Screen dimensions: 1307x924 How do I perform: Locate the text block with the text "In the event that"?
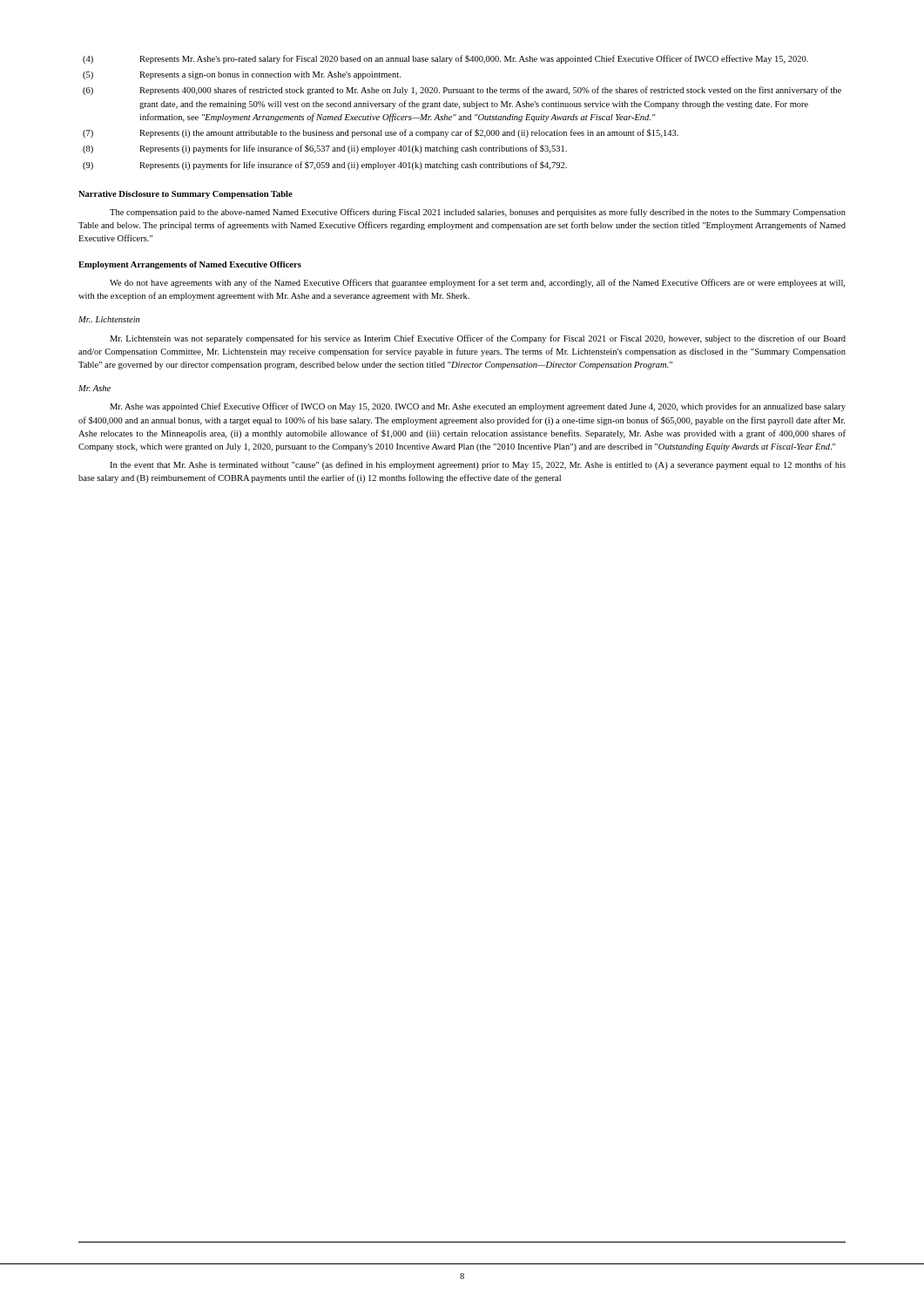462,472
